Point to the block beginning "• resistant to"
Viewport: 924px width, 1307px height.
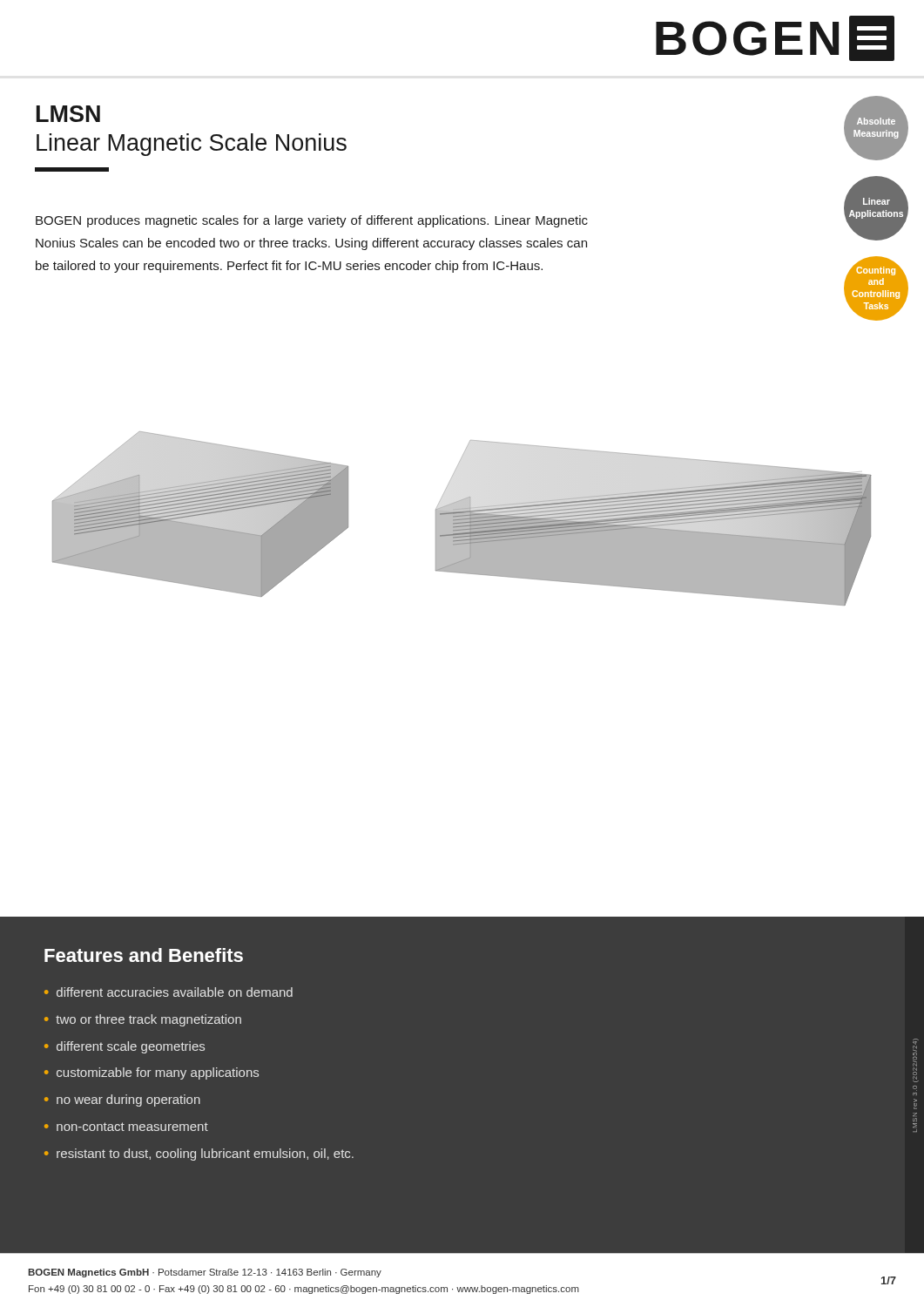[x=199, y=1154]
